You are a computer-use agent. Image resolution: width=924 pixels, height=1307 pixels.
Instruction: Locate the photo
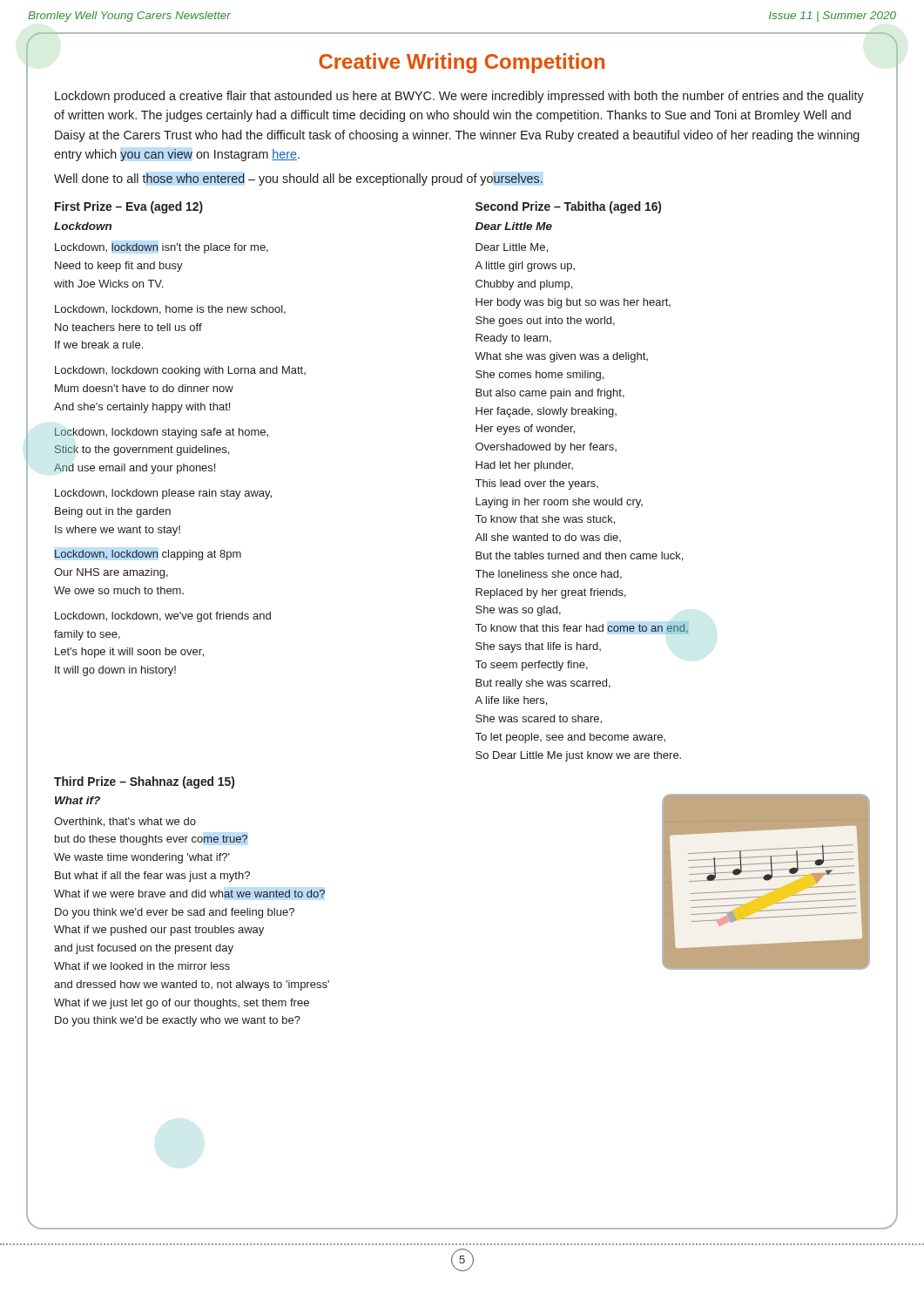tap(696, 881)
